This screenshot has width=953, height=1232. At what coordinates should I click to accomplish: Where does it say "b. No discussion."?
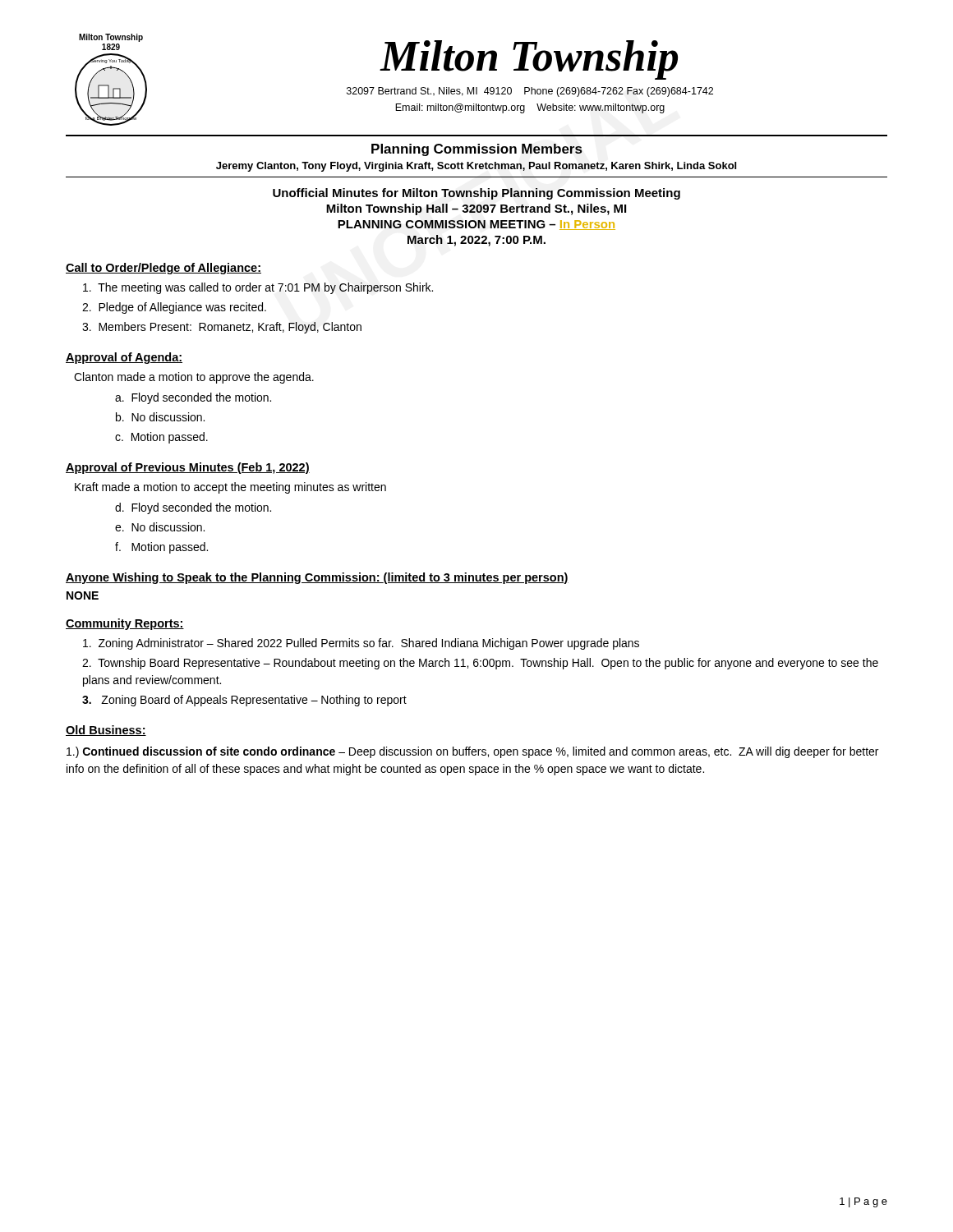click(160, 417)
